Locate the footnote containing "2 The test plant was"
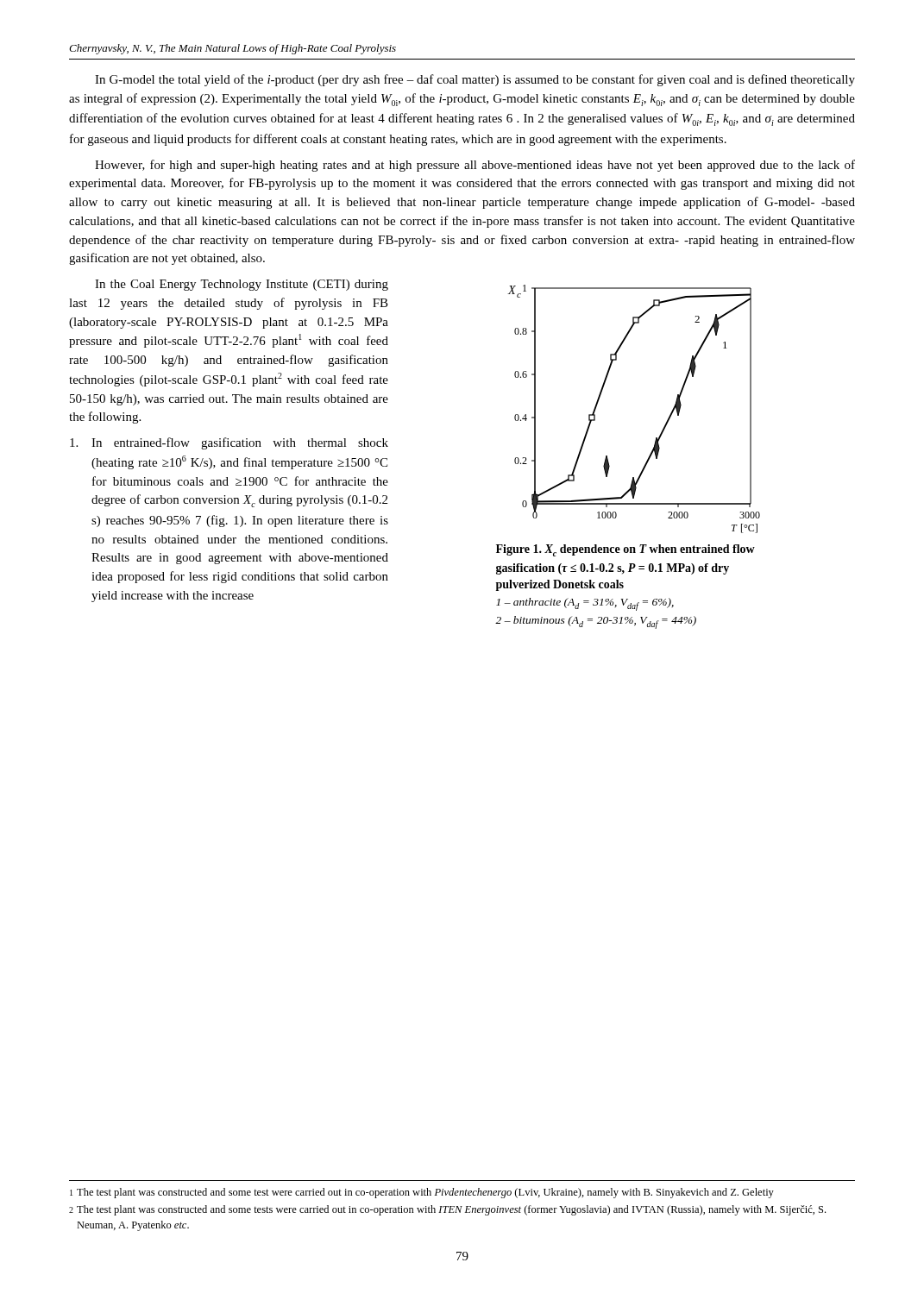 (x=462, y=1218)
